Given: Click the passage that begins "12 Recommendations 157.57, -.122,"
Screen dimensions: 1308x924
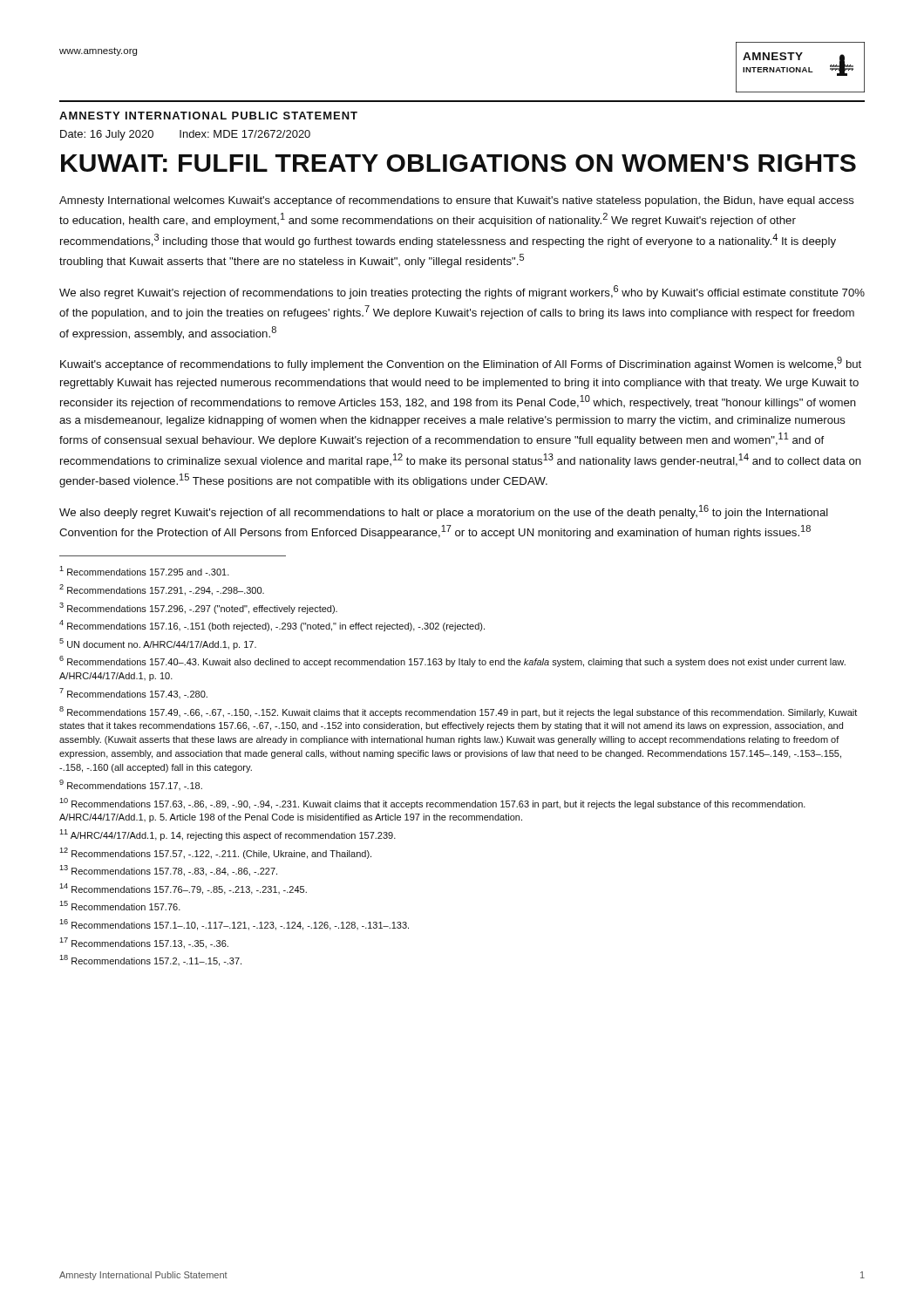Looking at the screenshot, I should tap(216, 852).
